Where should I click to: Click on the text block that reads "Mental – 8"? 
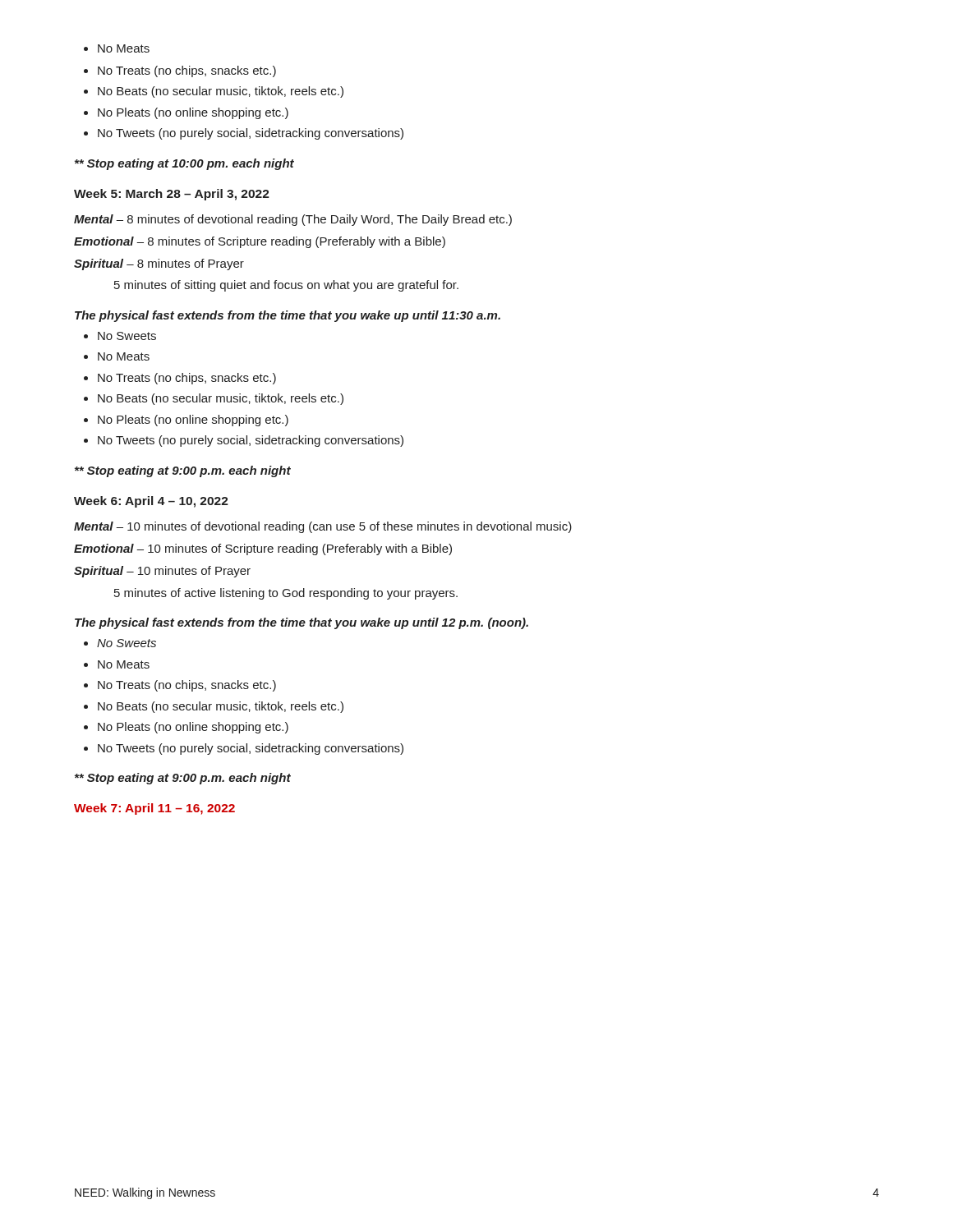tap(293, 218)
